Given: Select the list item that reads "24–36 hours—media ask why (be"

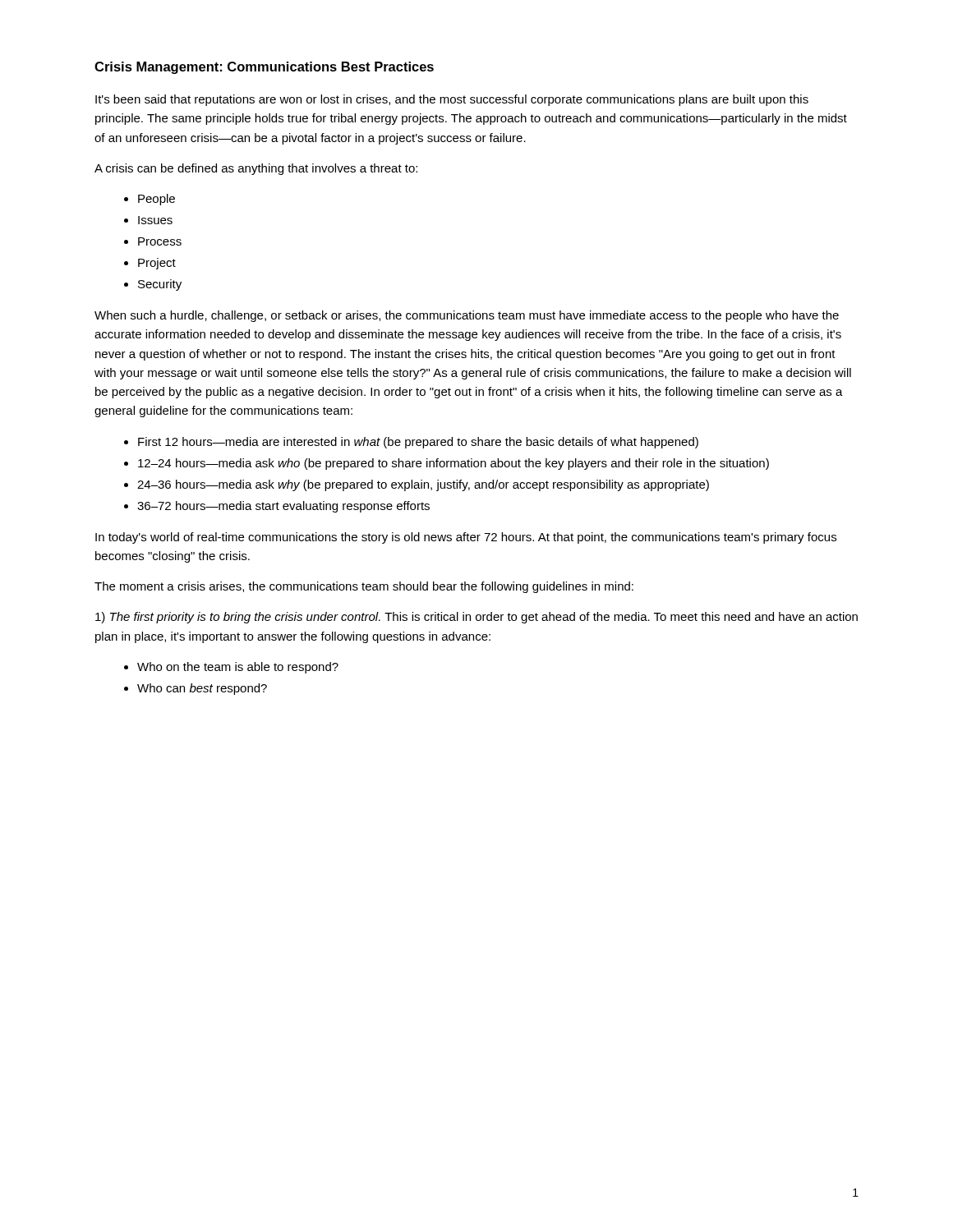Looking at the screenshot, I should click(423, 484).
